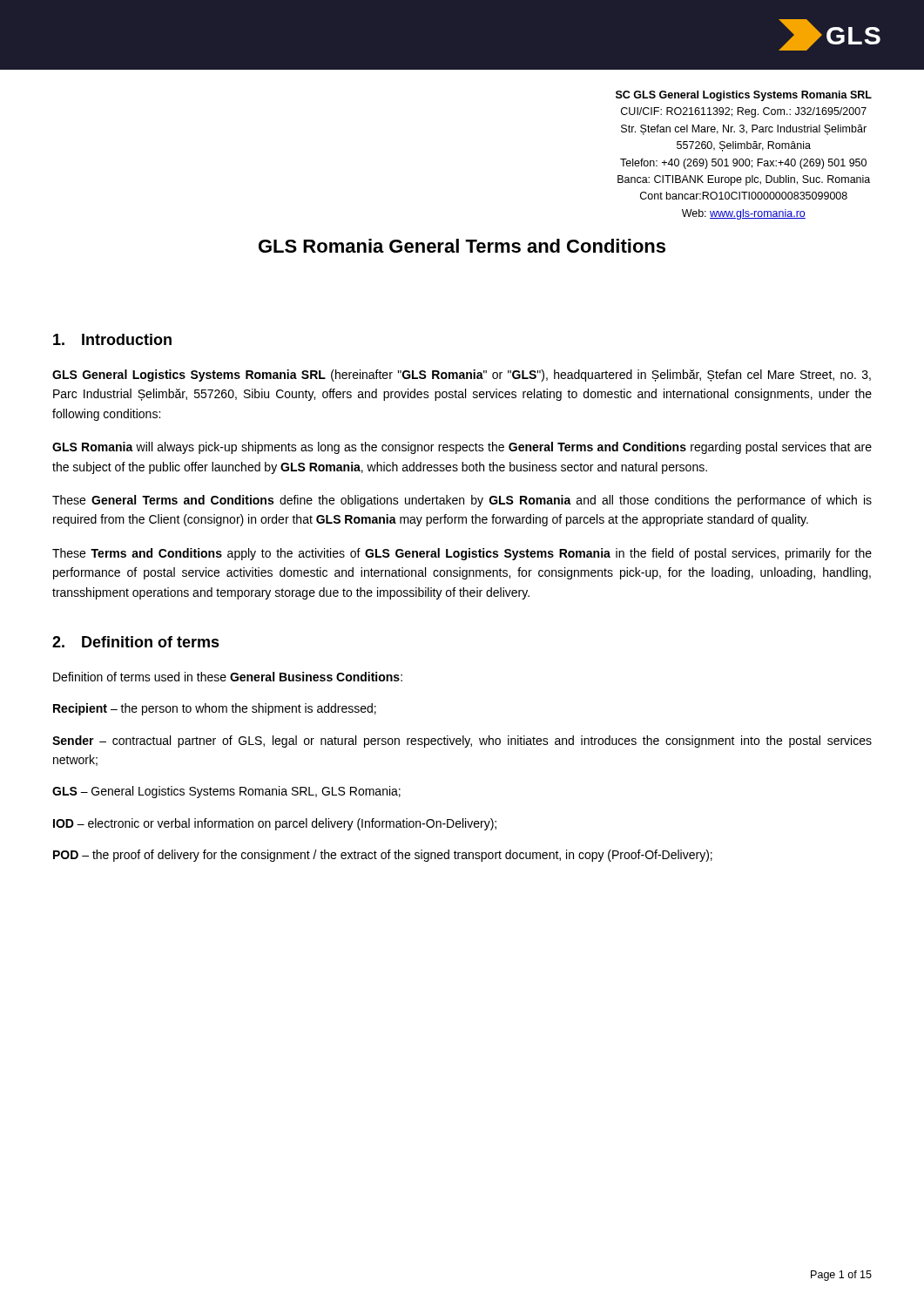Screen dimensions: 1307x924
Task: Point to the block beginning "SC GLS General Logistics Systems Romania SRL CUI/CIF:"
Action: click(x=743, y=153)
